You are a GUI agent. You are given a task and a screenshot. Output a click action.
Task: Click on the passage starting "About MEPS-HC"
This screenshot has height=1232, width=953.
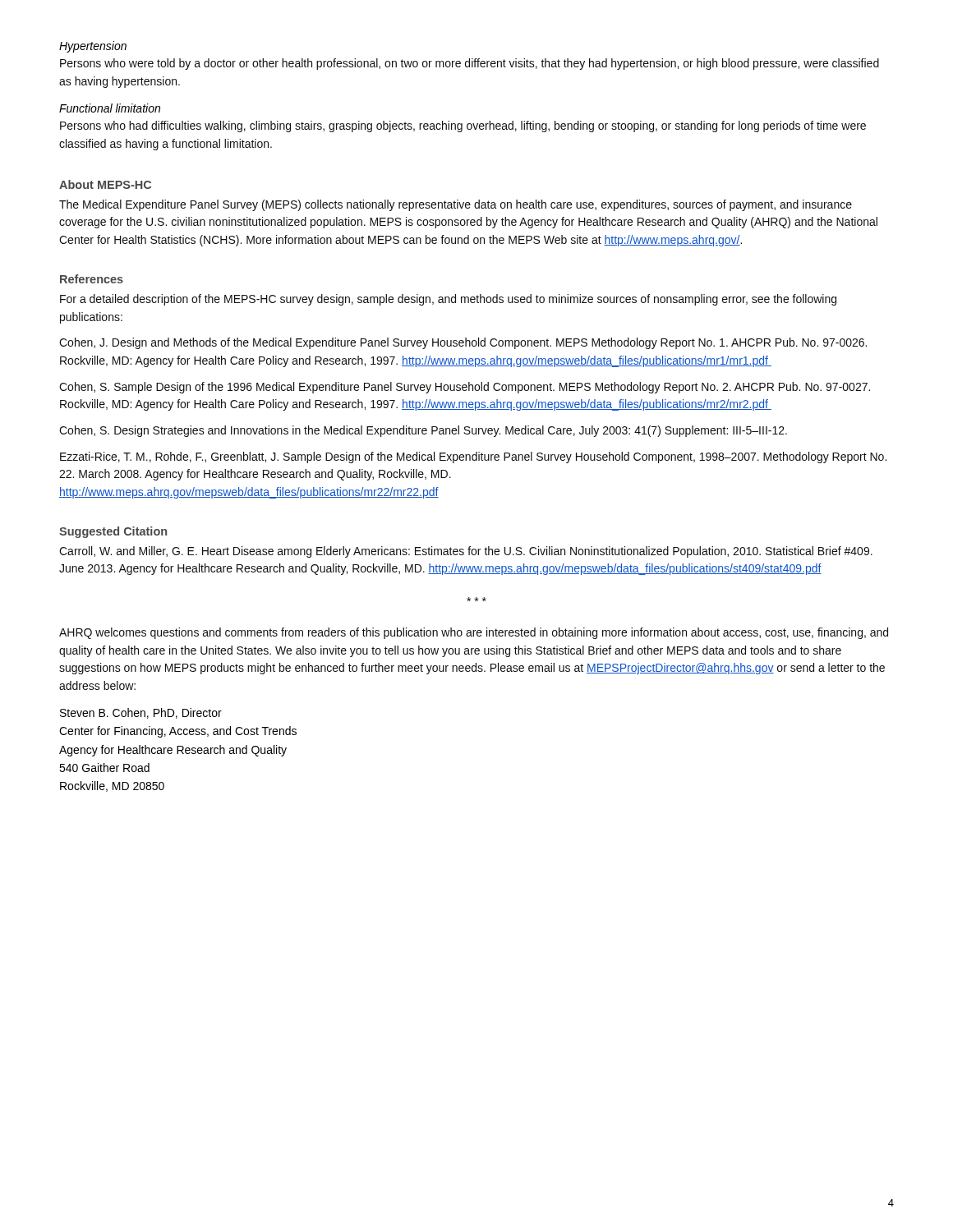pyautogui.click(x=105, y=185)
